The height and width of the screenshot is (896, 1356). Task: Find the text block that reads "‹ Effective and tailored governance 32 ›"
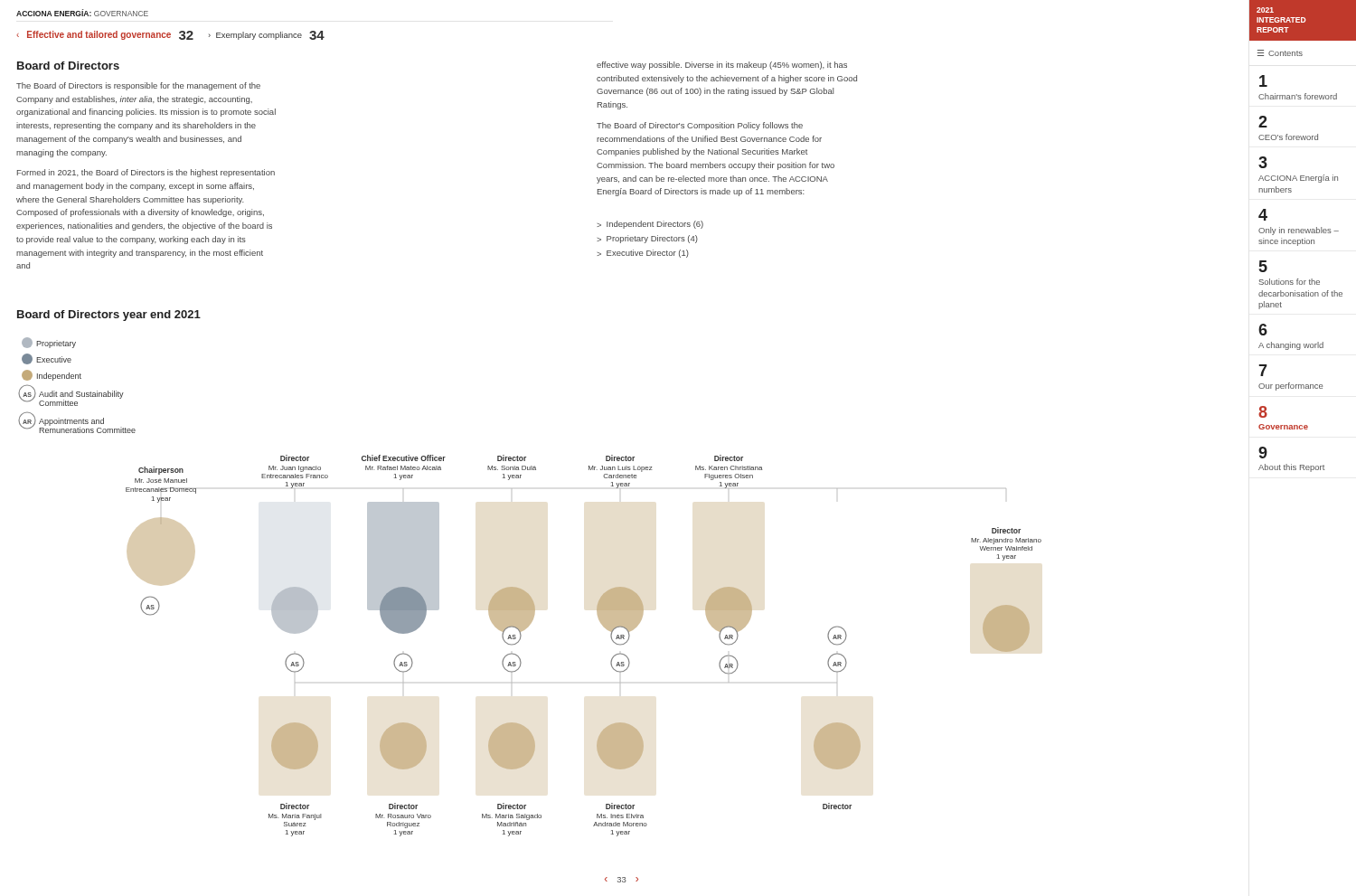170,35
